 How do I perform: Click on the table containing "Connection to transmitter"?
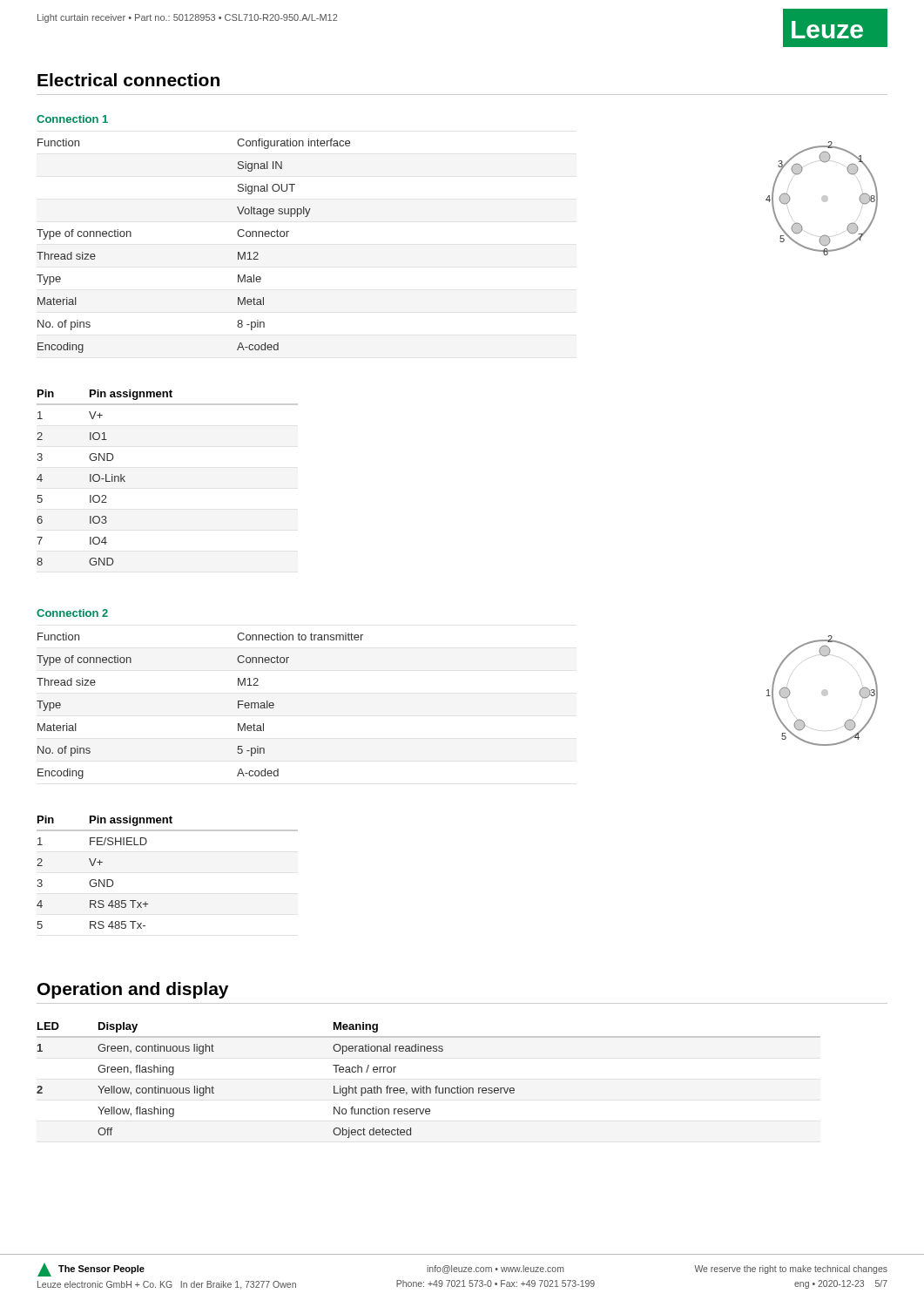307,712
